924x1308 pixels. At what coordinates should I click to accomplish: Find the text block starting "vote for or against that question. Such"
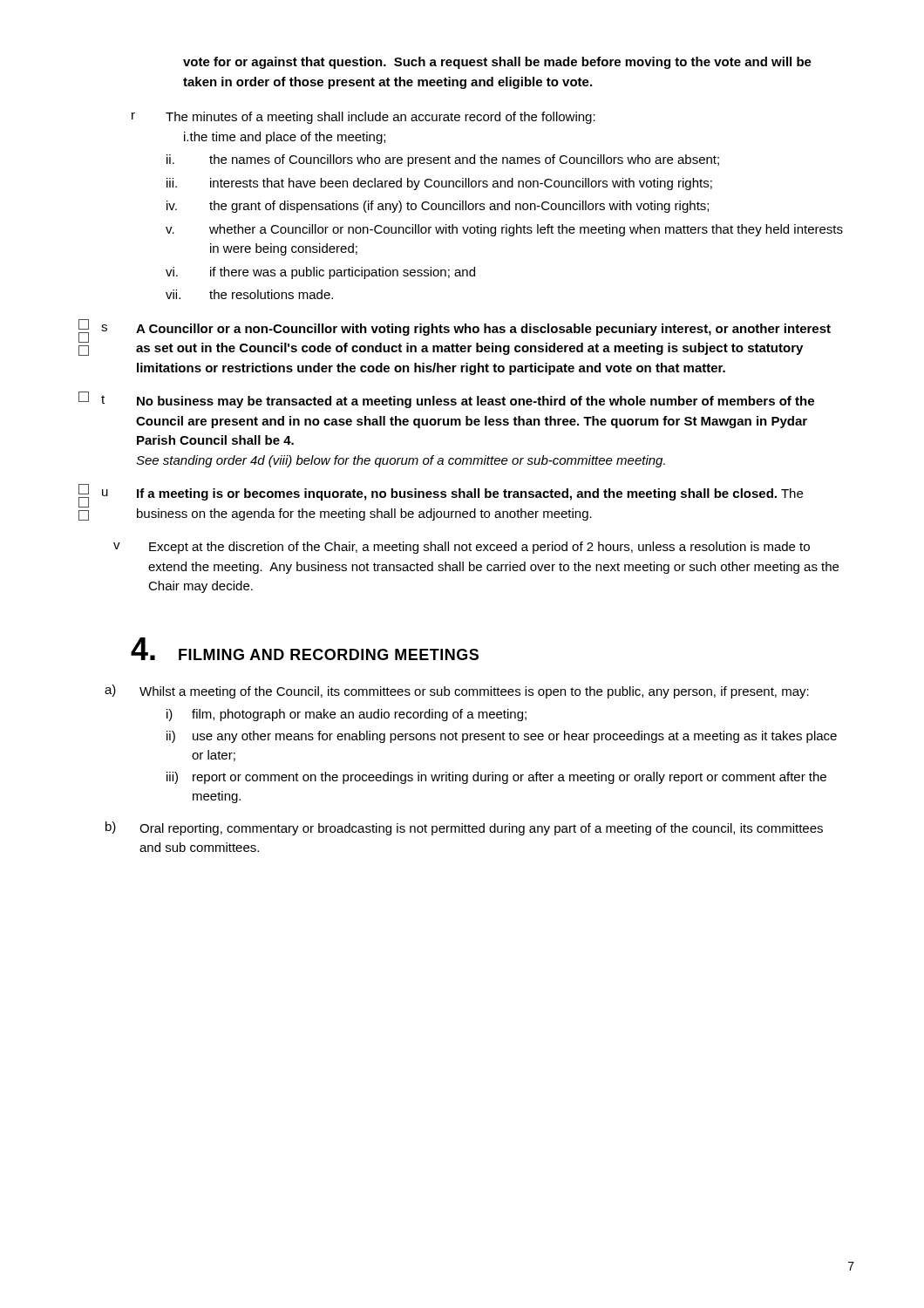point(497,71)
